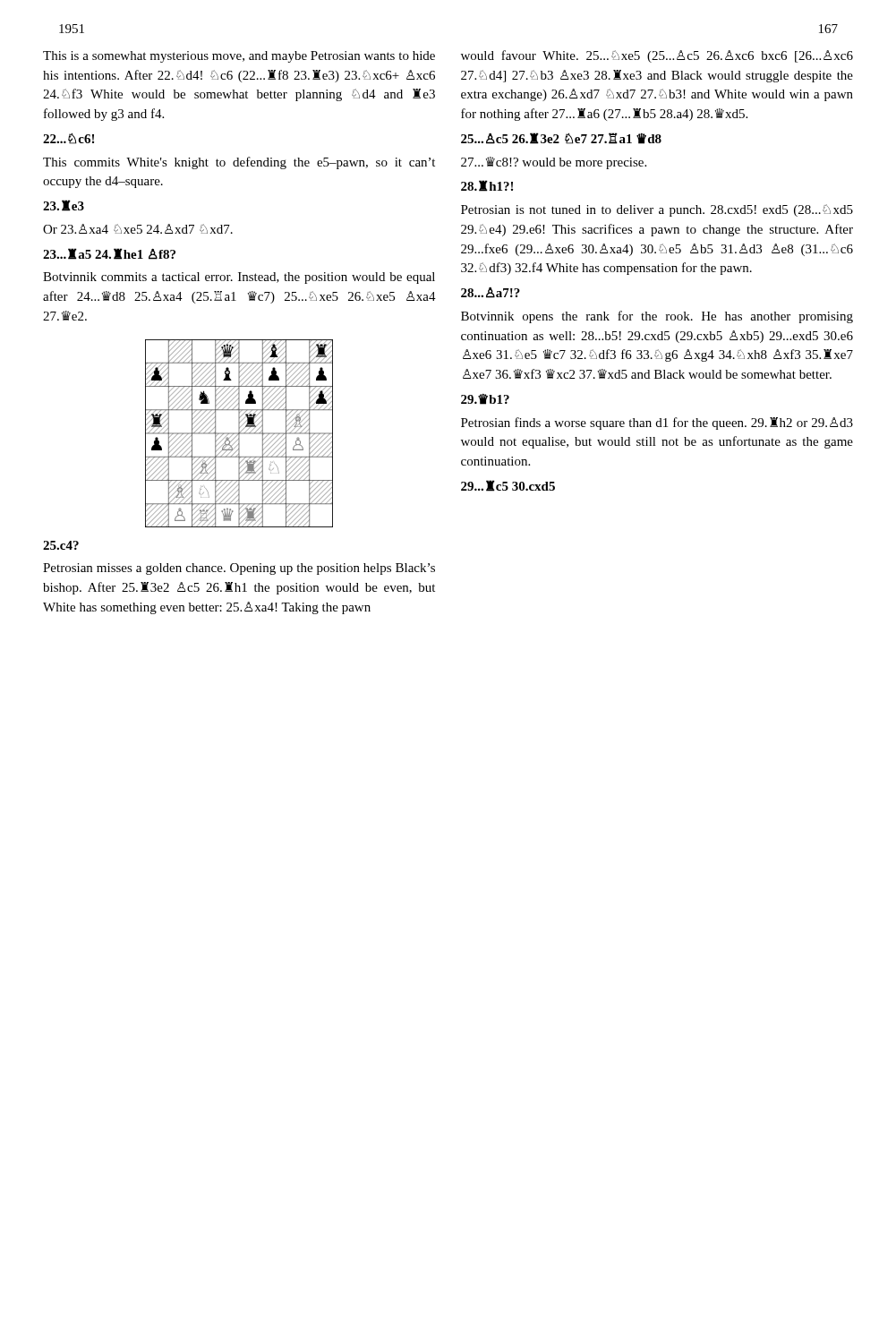Select the element starting "This commits White's"
Viewport: 896px width, 1343px height.
[x=239, y=172]
